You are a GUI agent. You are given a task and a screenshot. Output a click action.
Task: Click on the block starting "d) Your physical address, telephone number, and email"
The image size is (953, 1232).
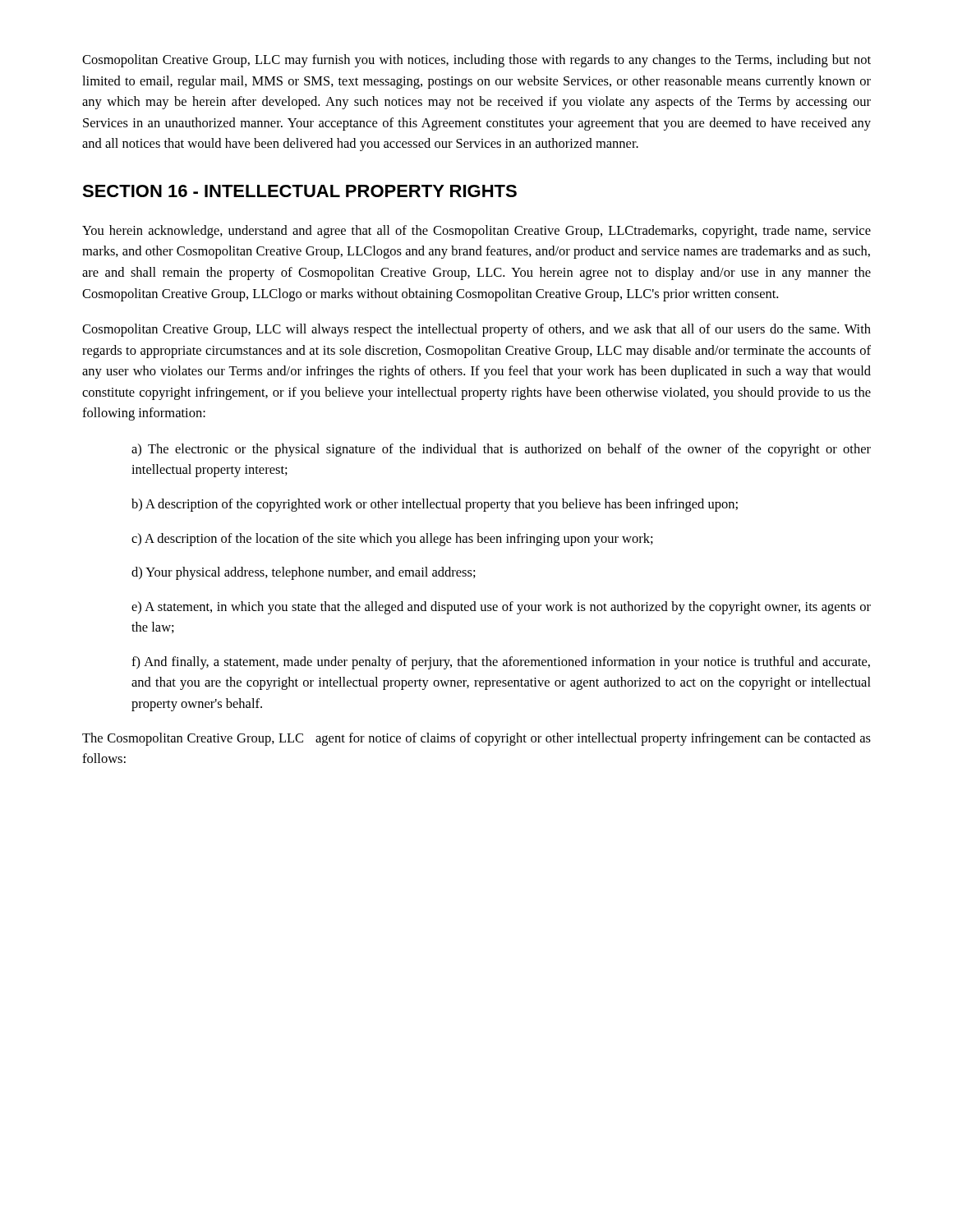(x=304, y=572)
